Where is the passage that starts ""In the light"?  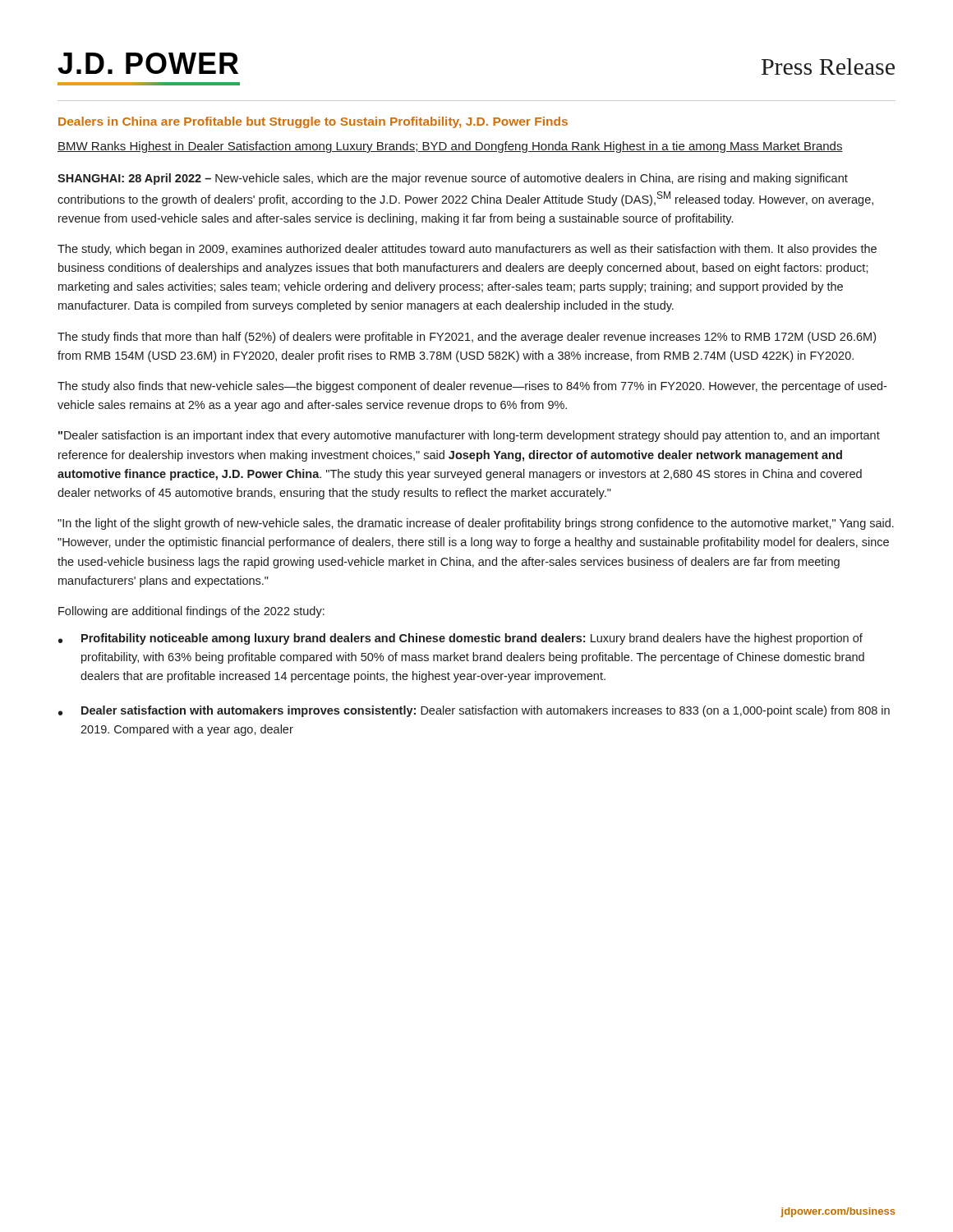pyautogui.click(x=476, y=552)
